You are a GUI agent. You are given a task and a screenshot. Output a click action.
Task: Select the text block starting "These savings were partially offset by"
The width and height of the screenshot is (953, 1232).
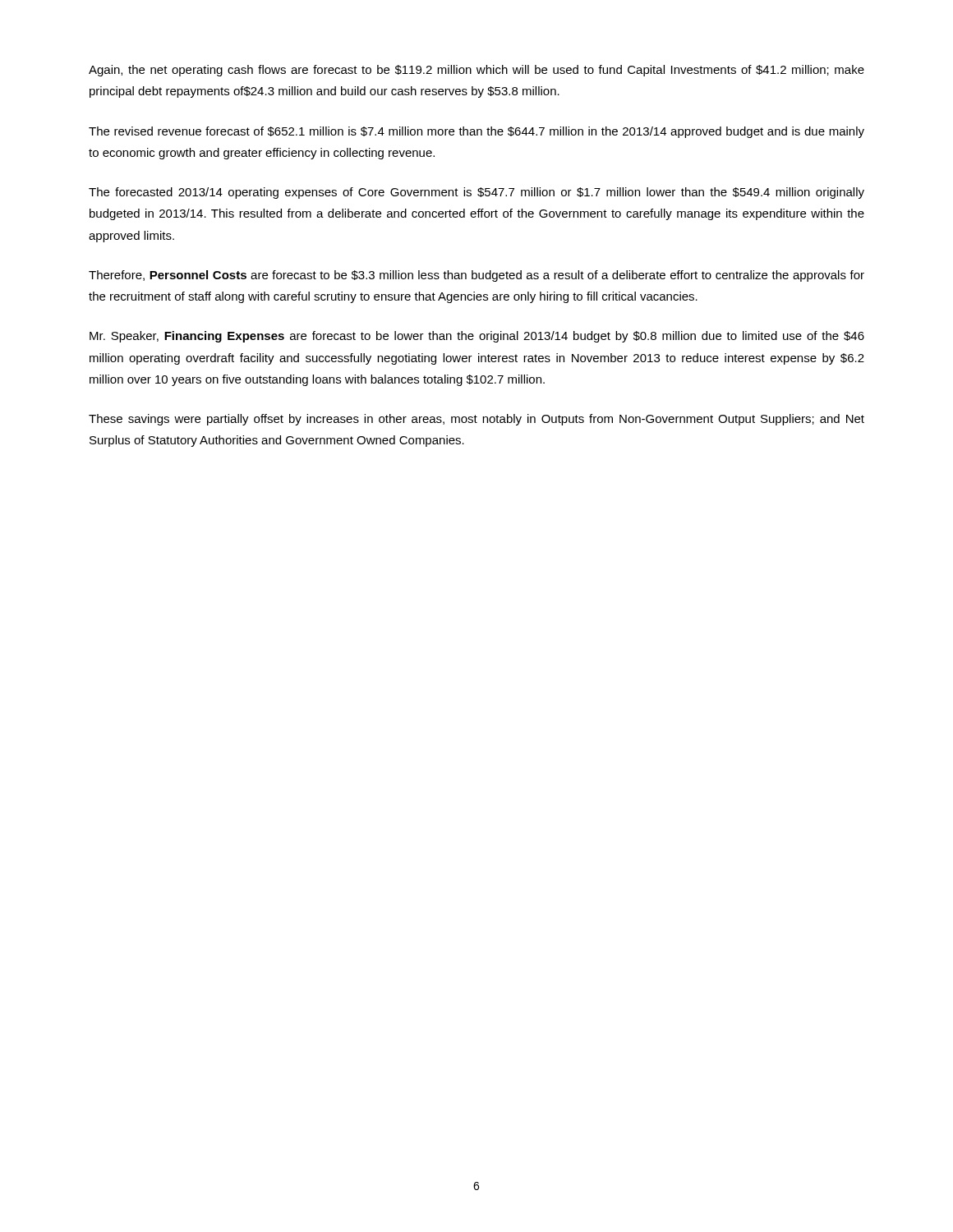pos(476,429)
